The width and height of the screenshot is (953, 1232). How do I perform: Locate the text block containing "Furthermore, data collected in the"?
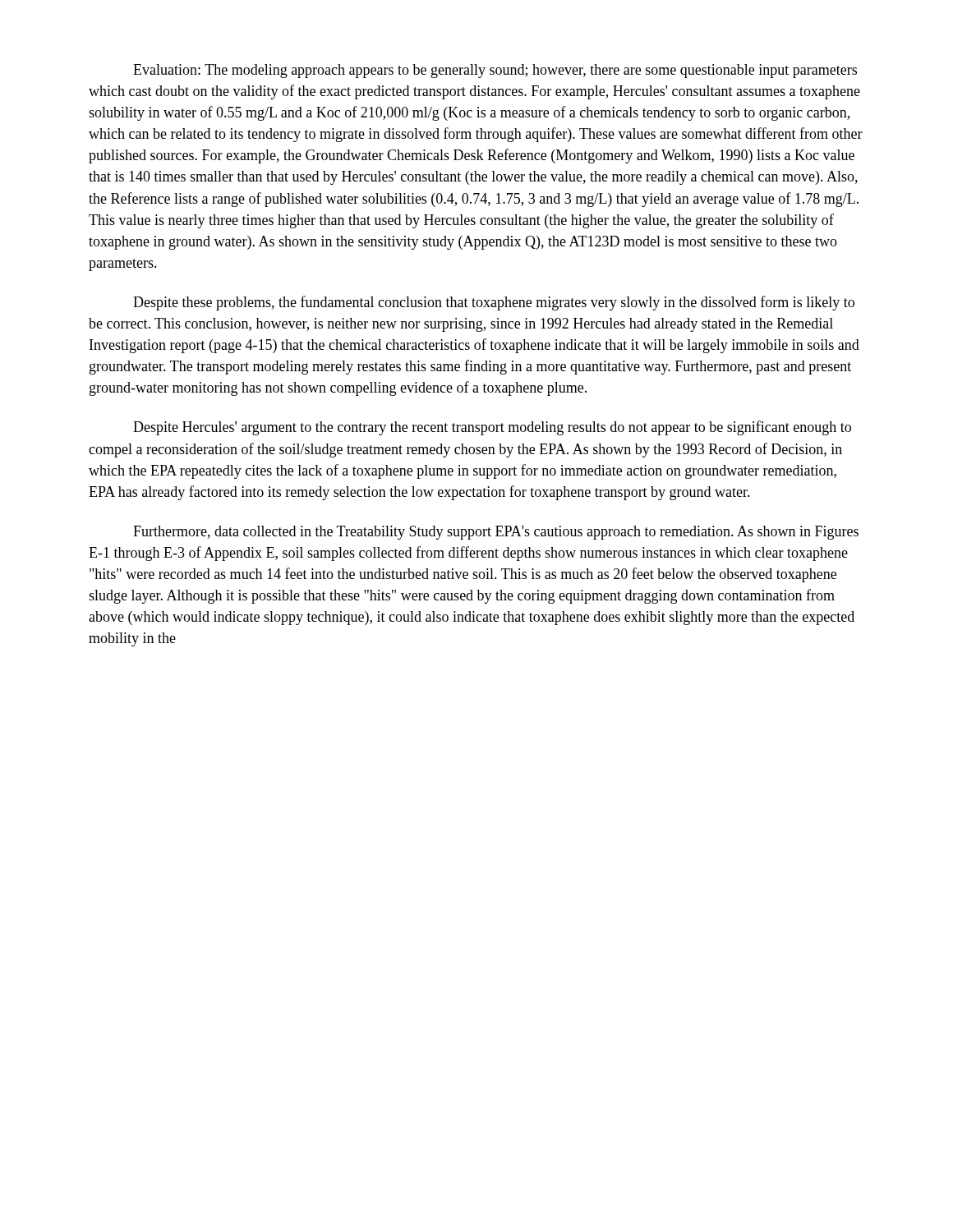[474, 585]
